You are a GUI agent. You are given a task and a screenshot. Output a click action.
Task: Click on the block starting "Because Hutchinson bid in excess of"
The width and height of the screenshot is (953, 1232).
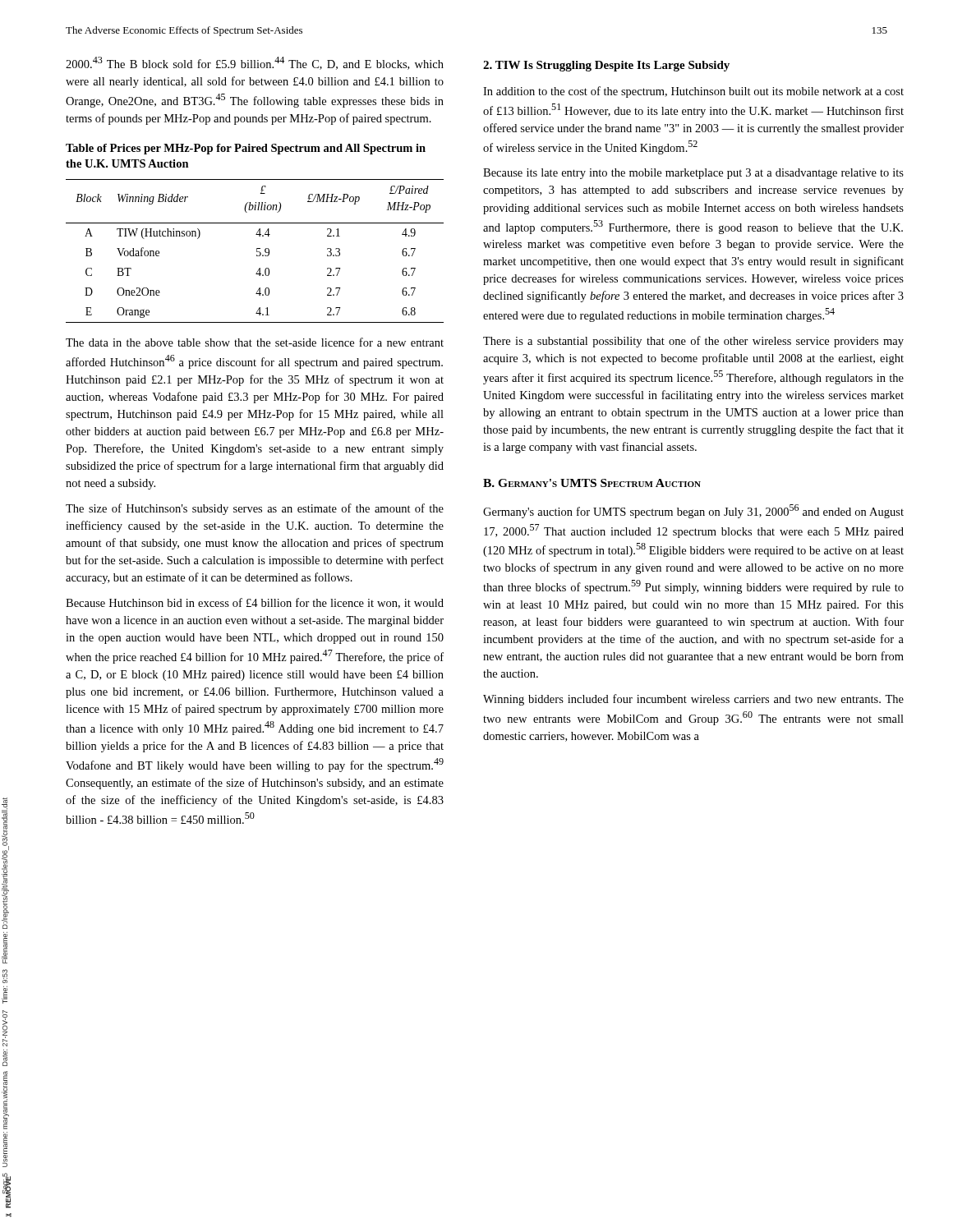point(255,711)
